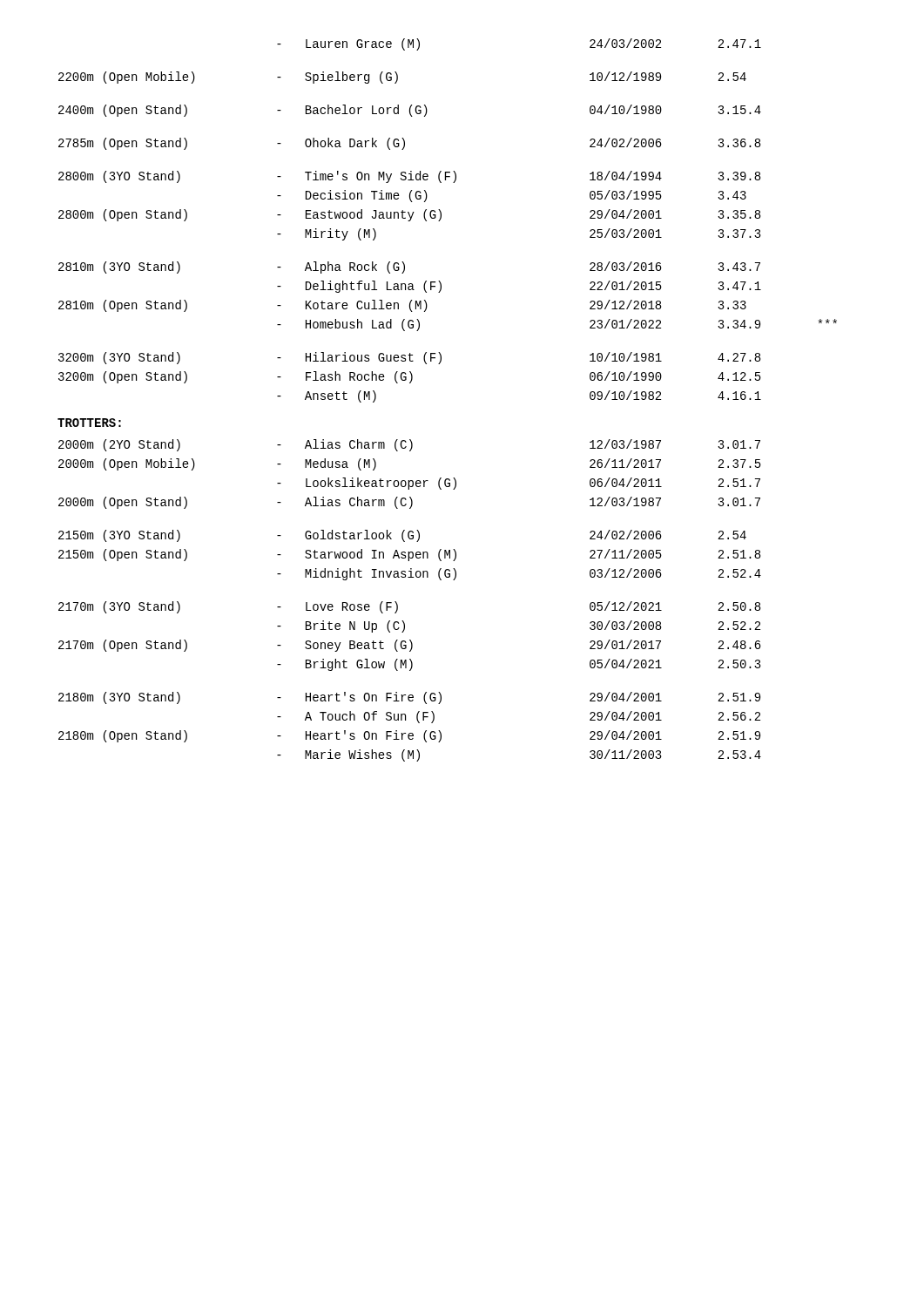Image resolution: width=924 pixels, height=1307 pixels.
Task: Click on the table containing "Love Rose (F)"
Action: (462, 600)
